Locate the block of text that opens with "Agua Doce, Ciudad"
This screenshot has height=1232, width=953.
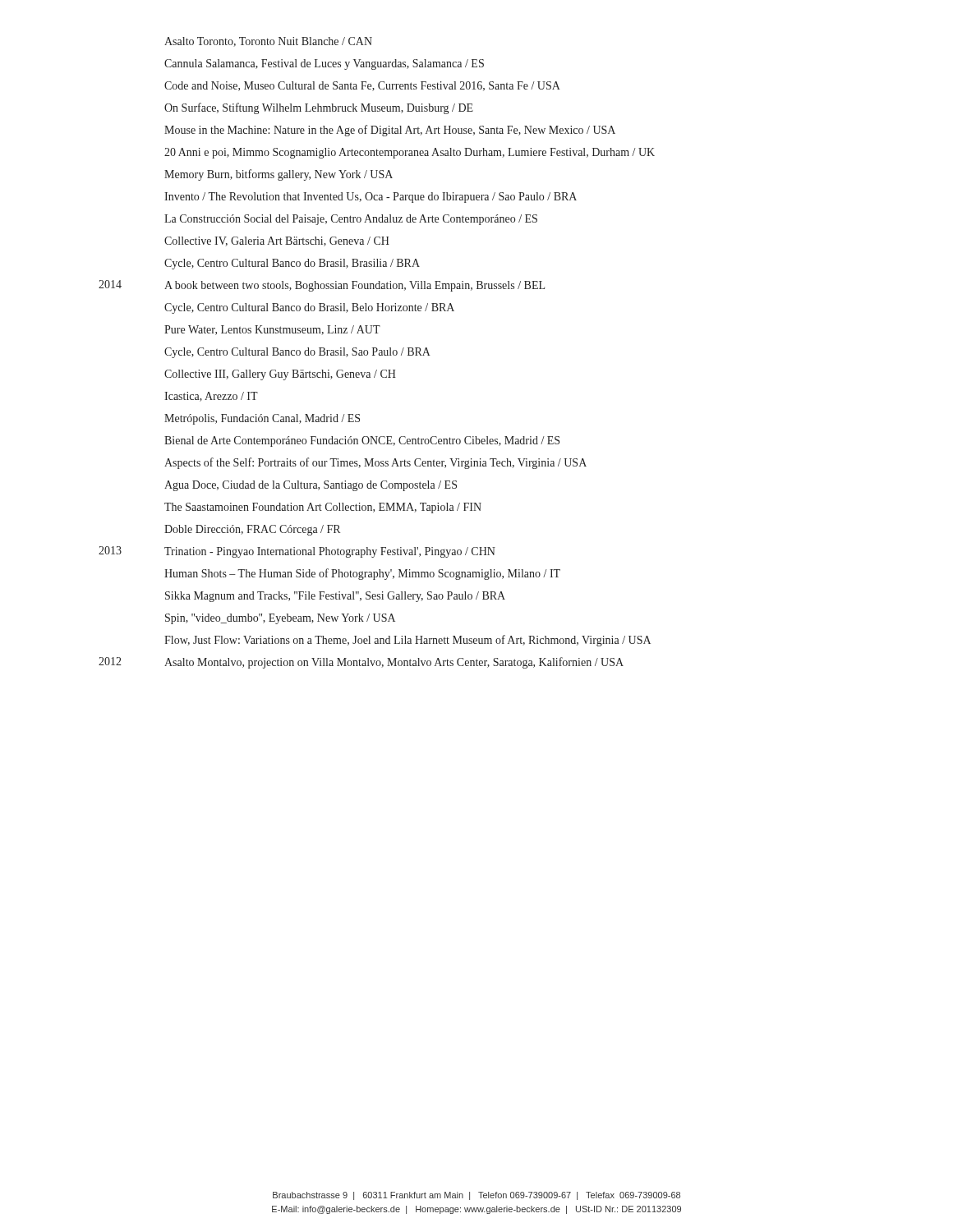[311, 486]
